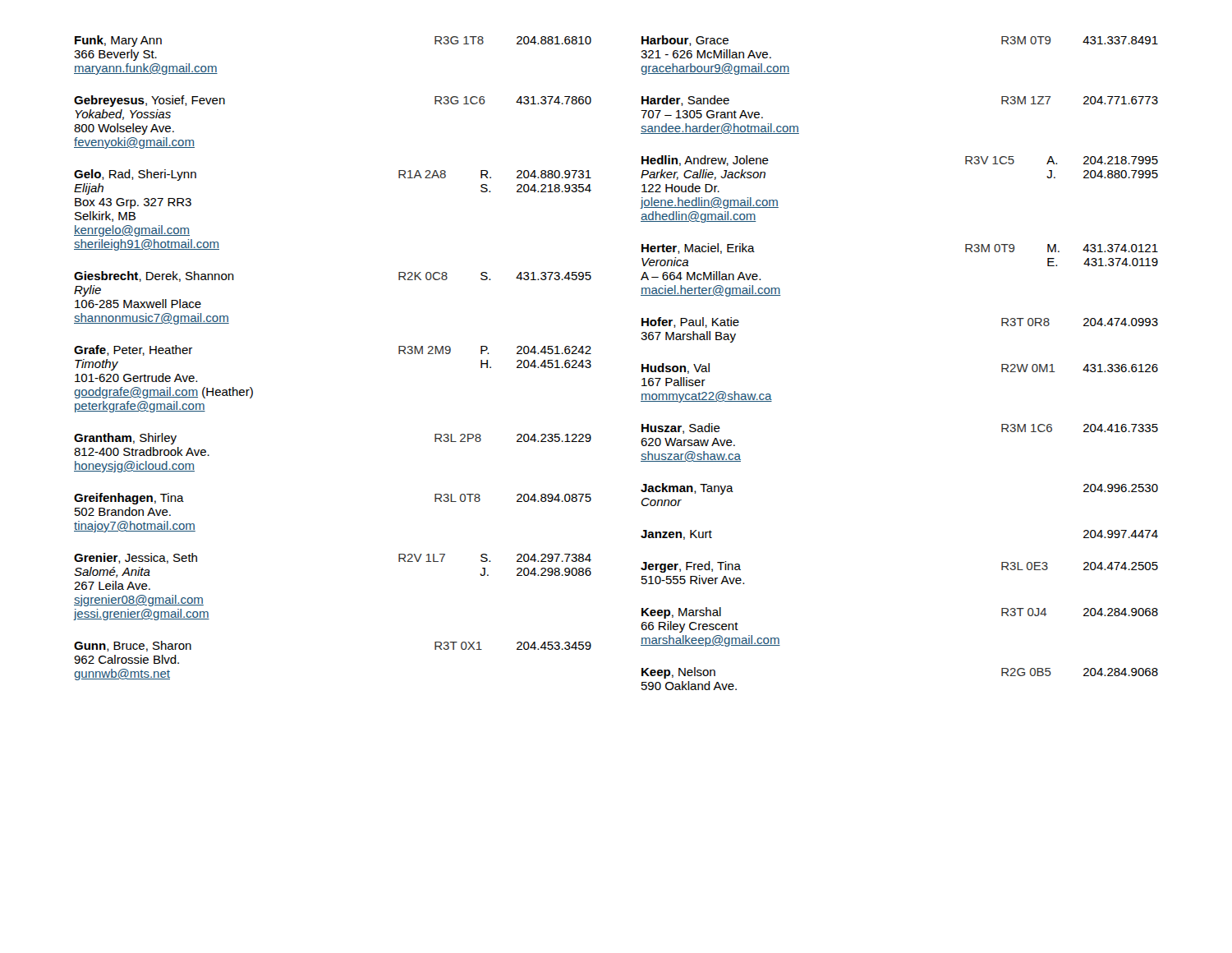
Task: Click on the list item that reads "Keep, Nelson 590 Oakland Ave. R2G 0B5 204.284.9068"
Action: pyautogui.click(x=682, y=672)
